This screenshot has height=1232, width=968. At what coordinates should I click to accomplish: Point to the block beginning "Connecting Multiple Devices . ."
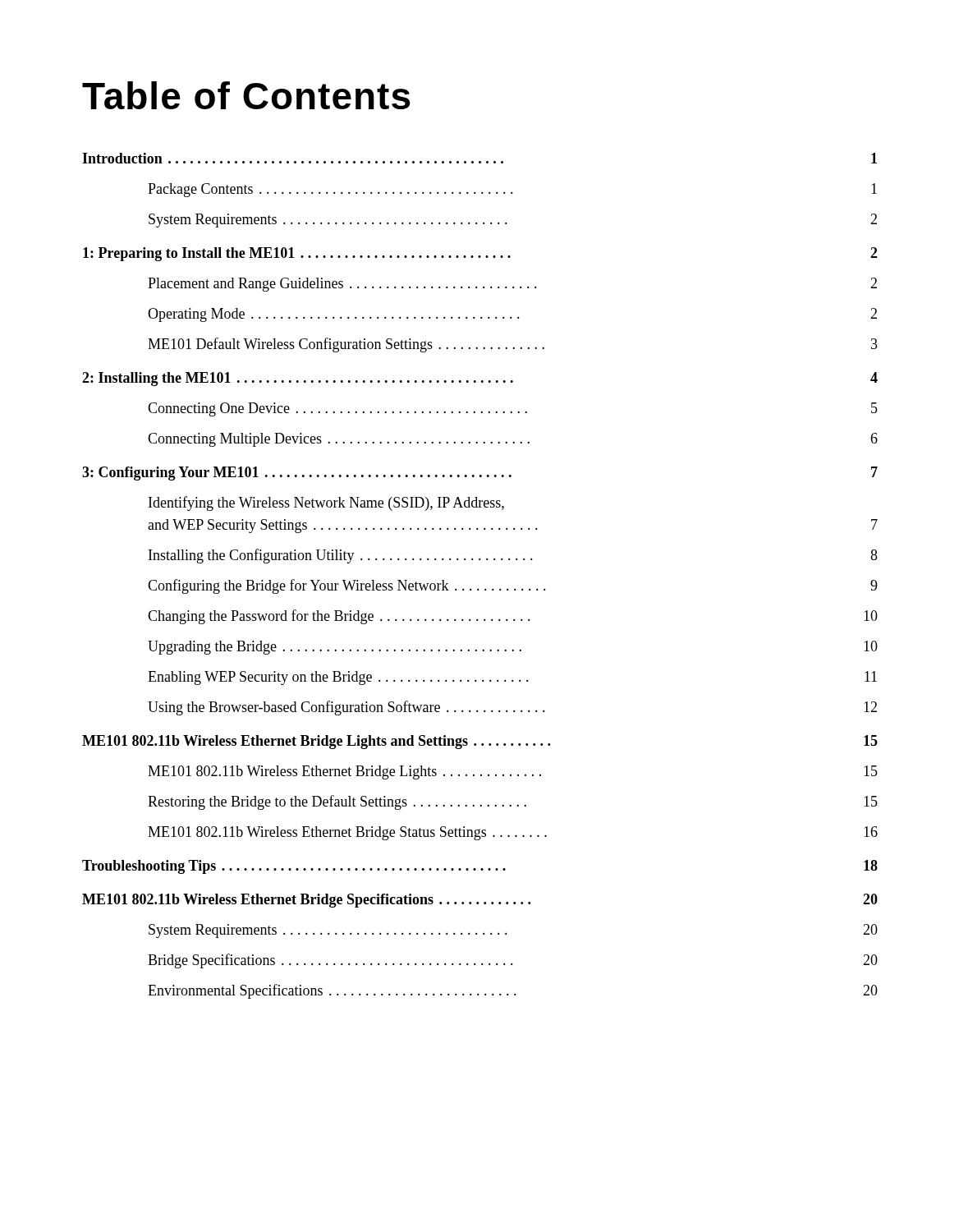(x=513, y=439)
